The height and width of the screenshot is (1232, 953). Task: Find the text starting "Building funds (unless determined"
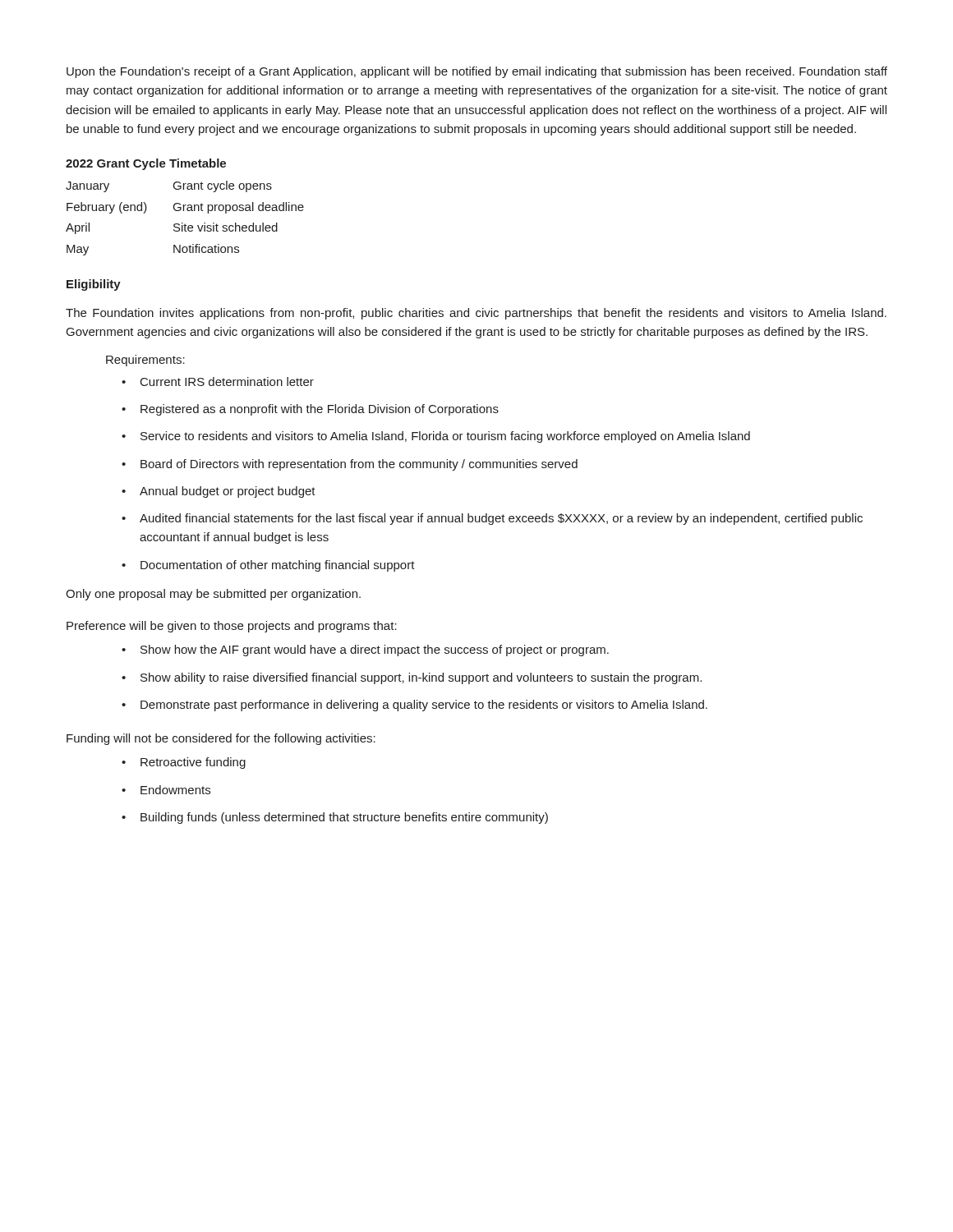pyautogui.click(x=476, y=817)
